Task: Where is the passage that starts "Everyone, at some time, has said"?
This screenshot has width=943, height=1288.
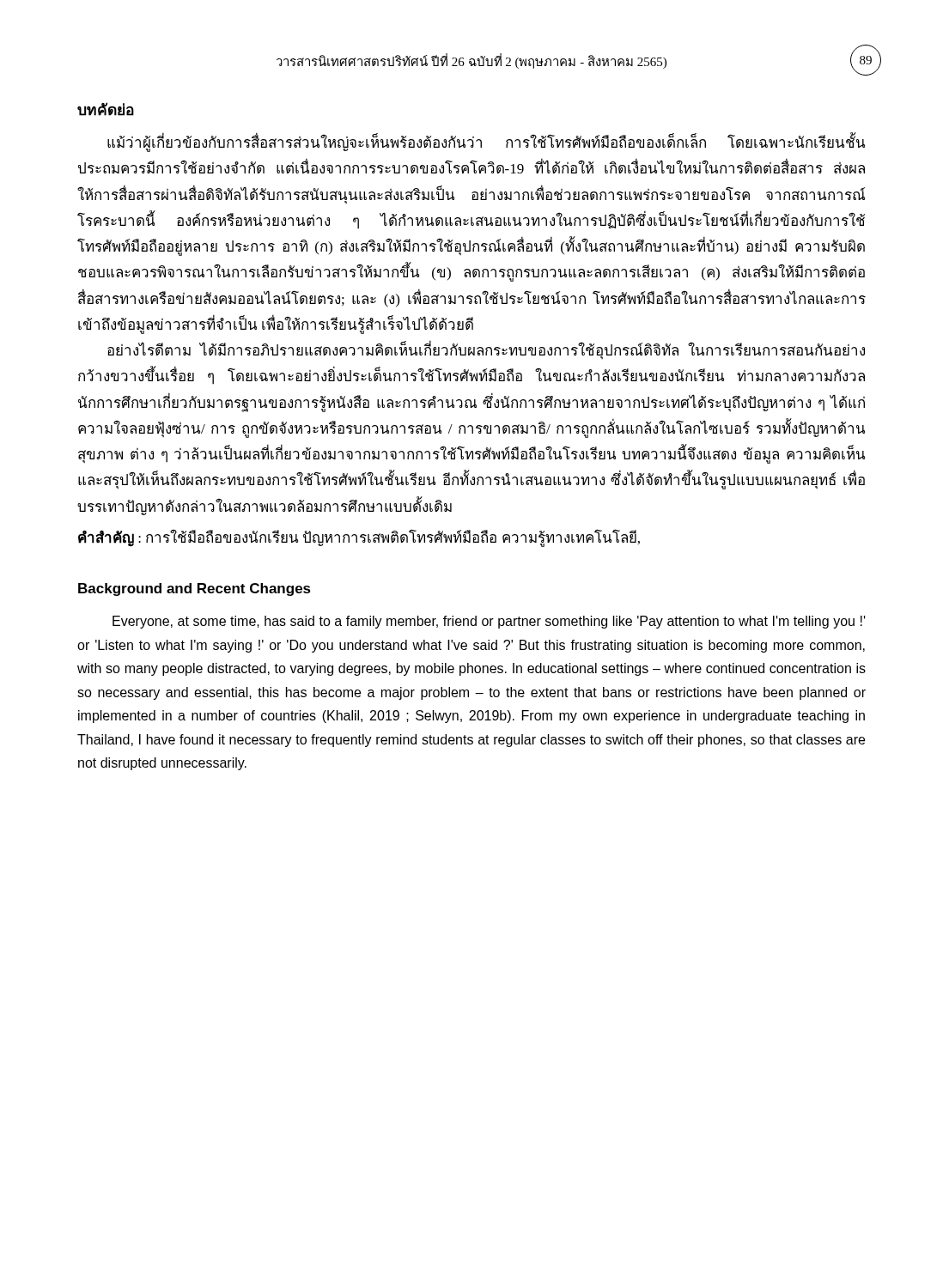Action: coord(472,692)
